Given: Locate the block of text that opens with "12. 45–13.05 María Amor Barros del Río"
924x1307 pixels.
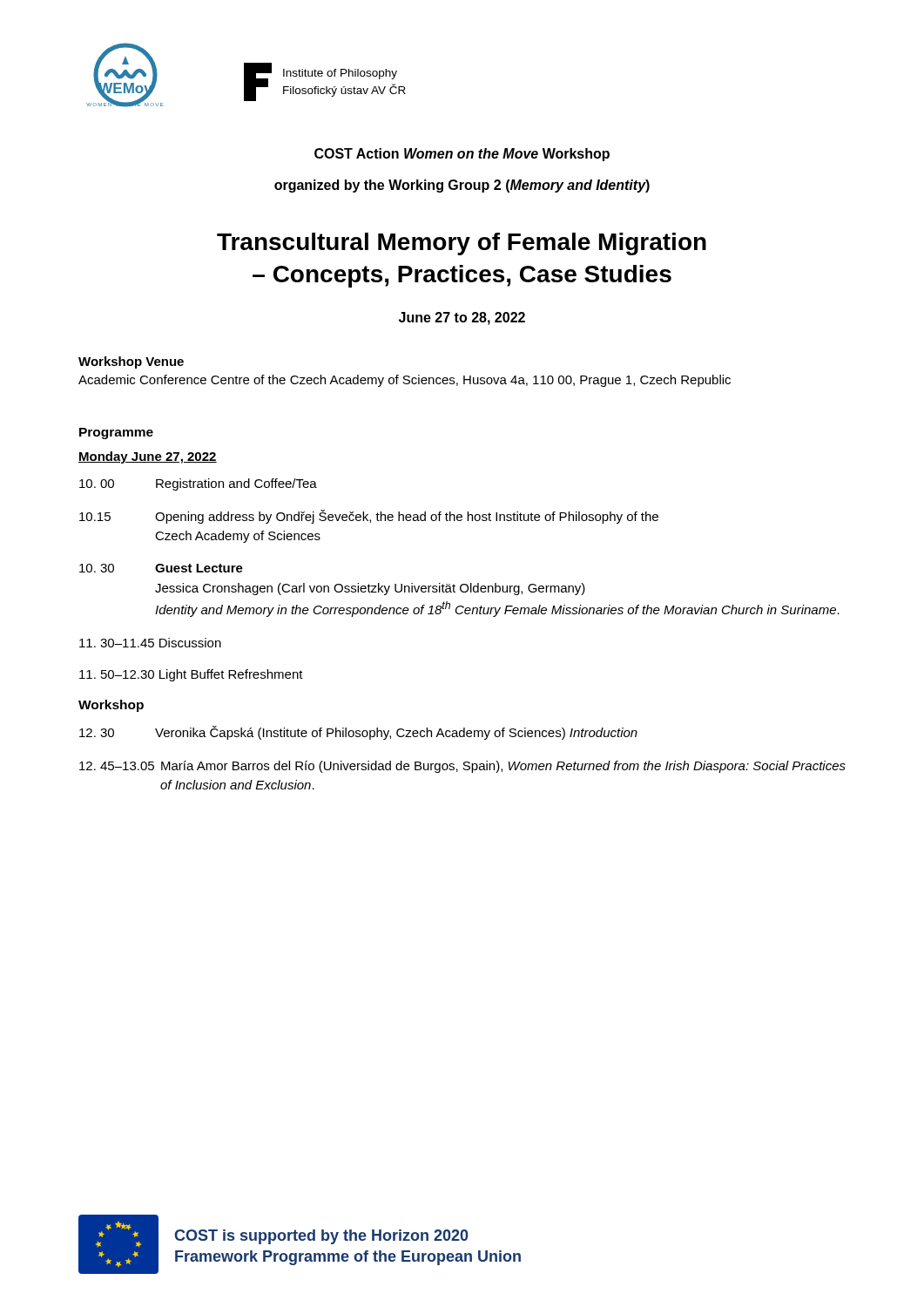Looking at the screenshot, I should pyautogui.click(x=462, y=776).
